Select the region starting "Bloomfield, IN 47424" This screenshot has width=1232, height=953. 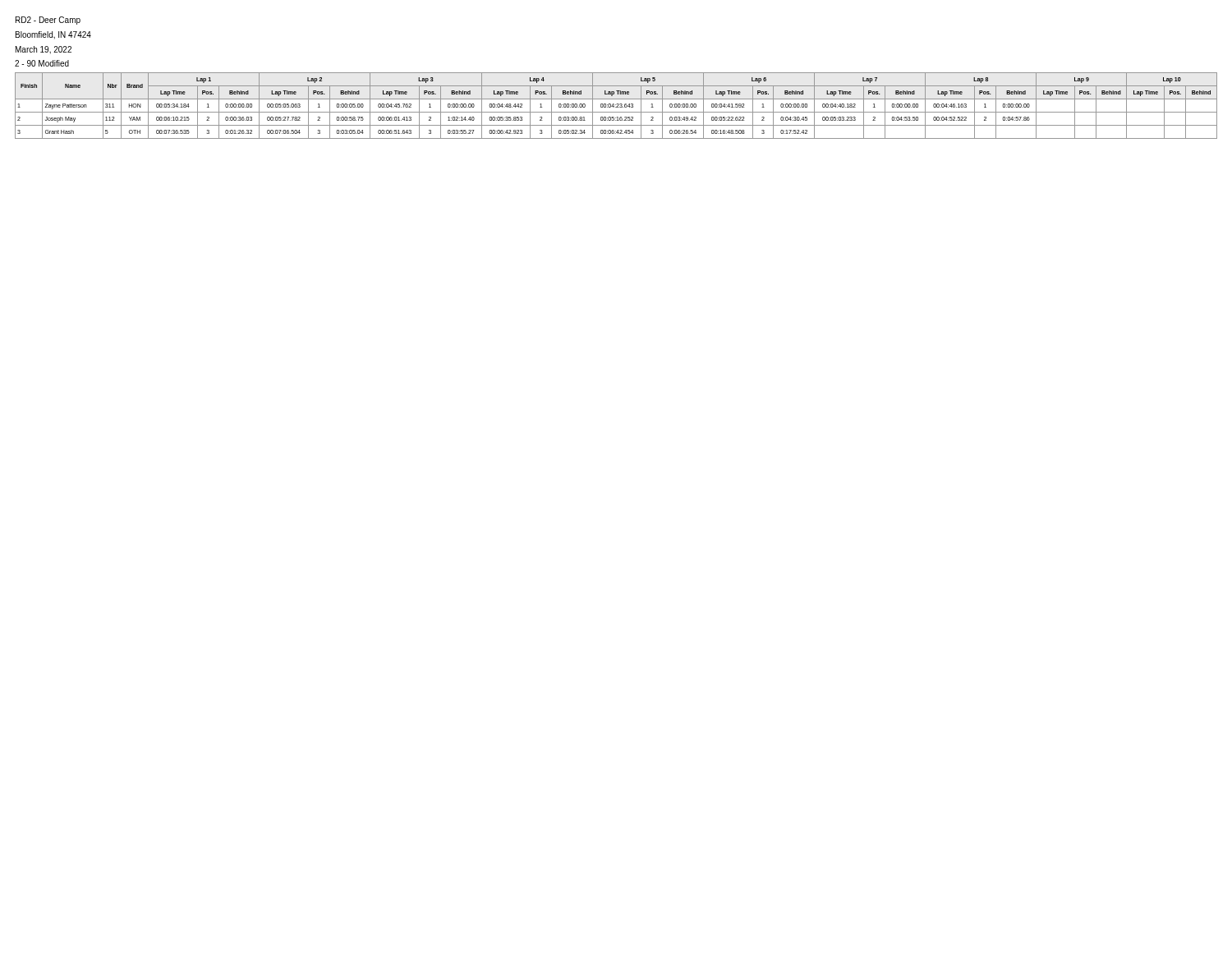pyautogui.click(x=53, y=35)
